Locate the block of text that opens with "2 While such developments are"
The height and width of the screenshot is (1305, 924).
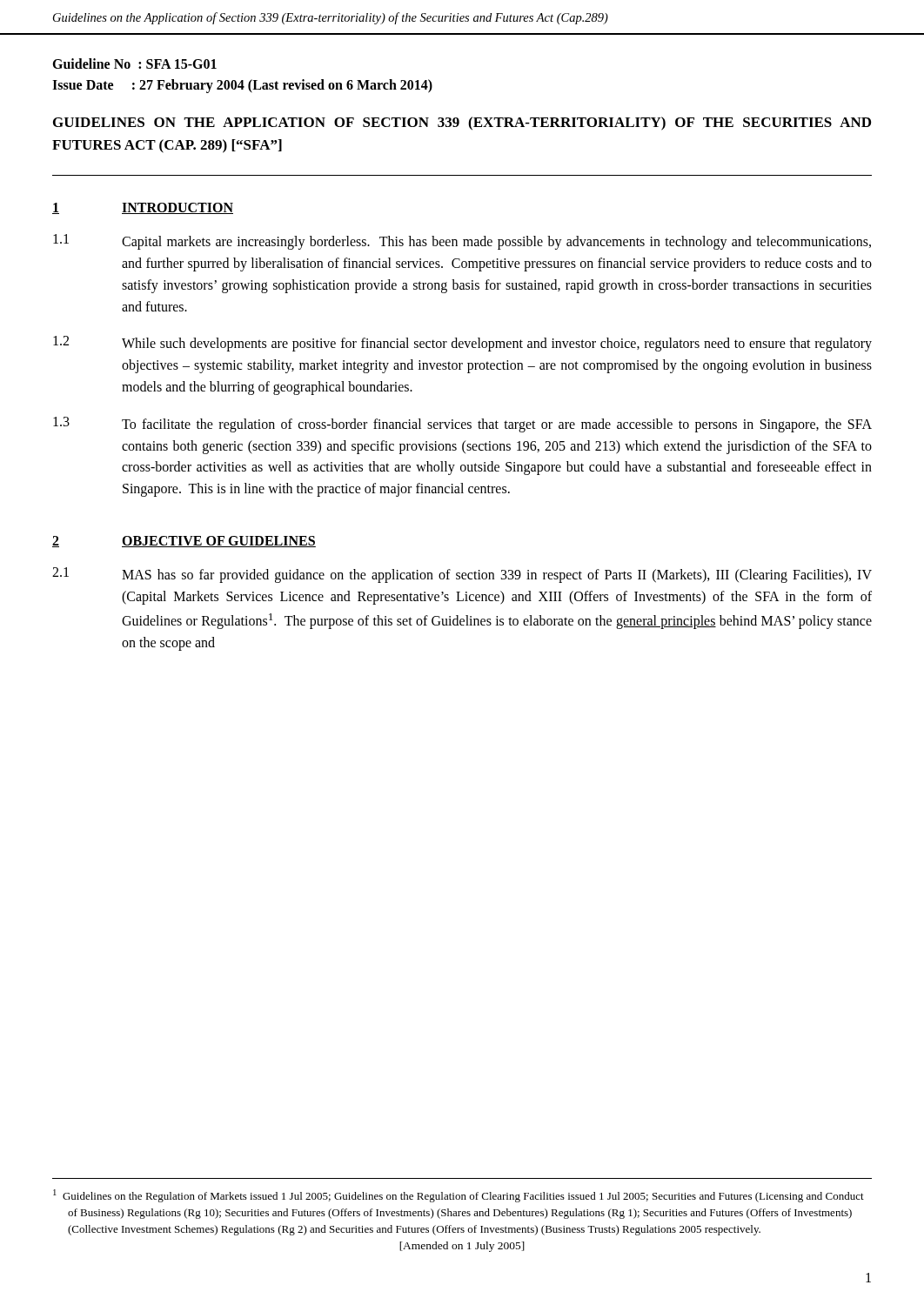(x=462, y=366)
